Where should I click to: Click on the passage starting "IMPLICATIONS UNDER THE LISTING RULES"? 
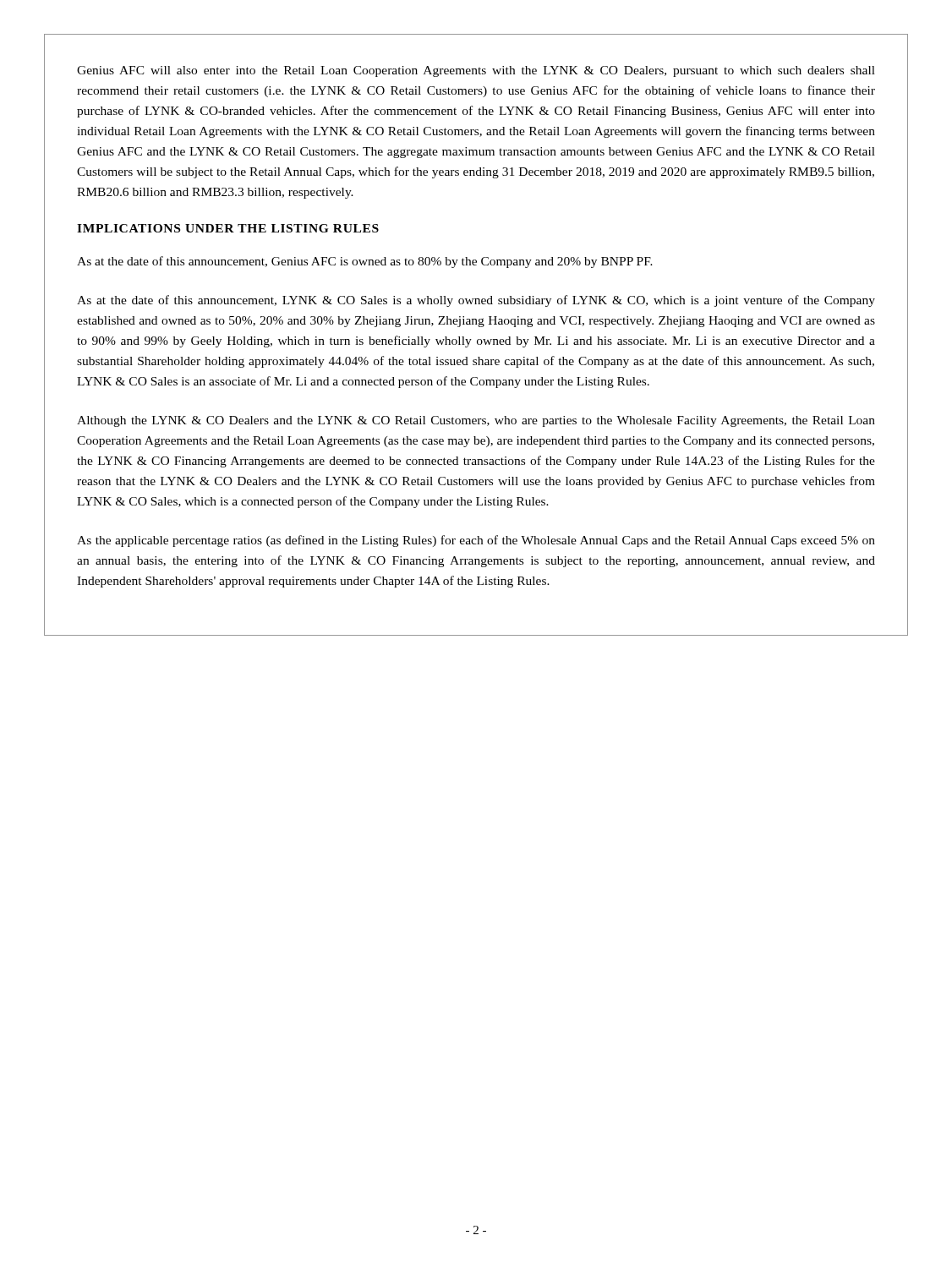[228, 228]
